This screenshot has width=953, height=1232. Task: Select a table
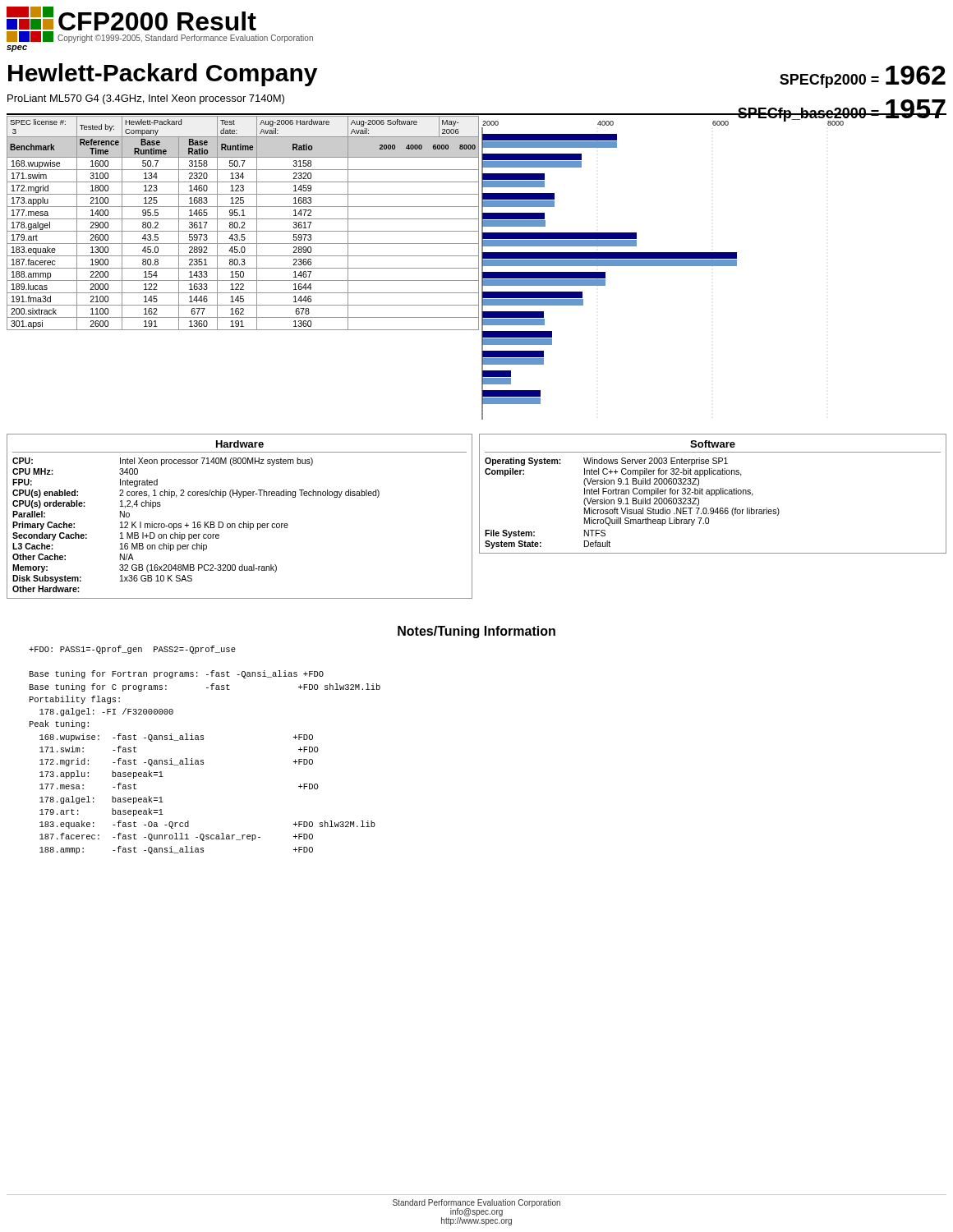coord(243,223)
